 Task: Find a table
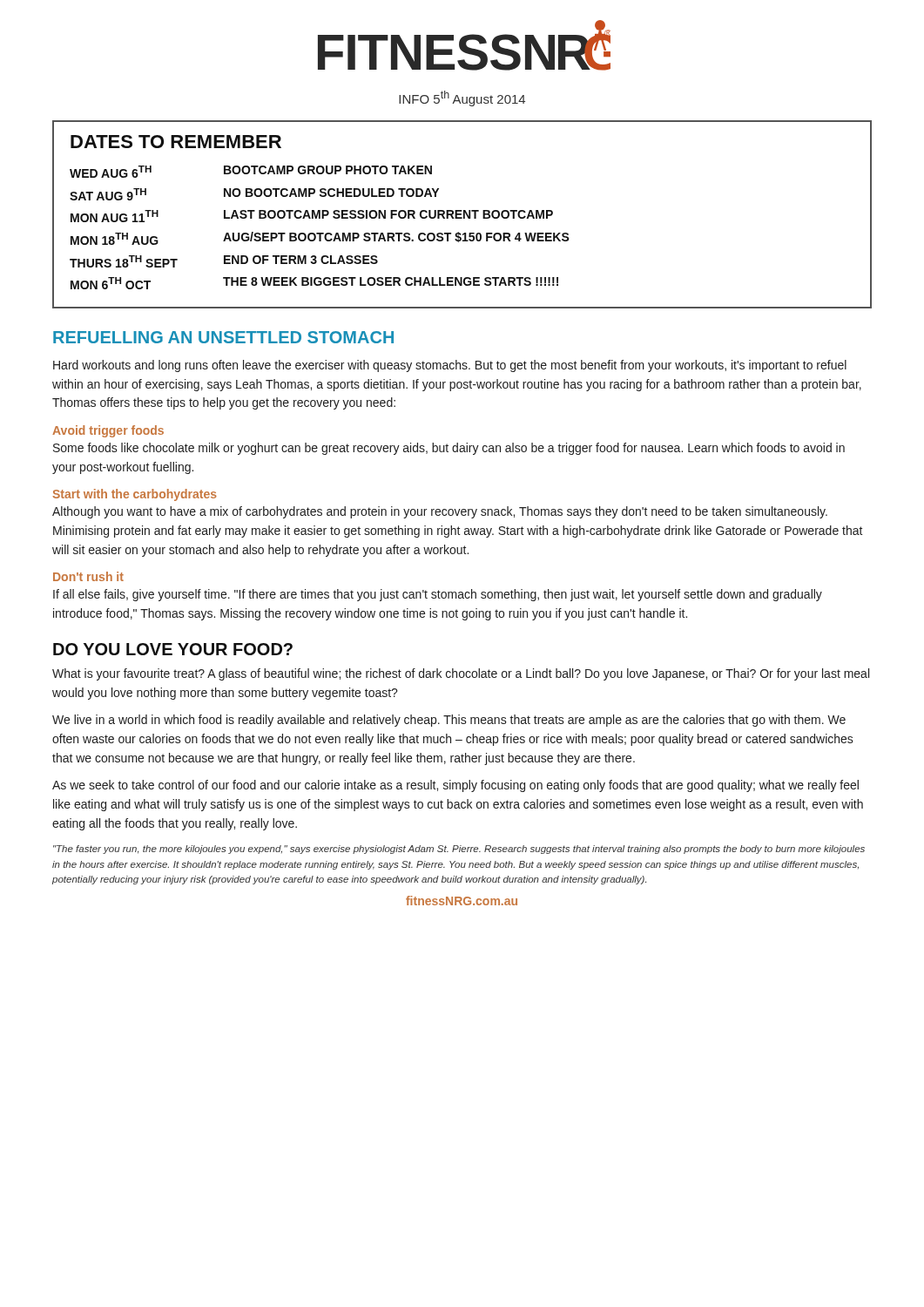[x=462, y=214]
